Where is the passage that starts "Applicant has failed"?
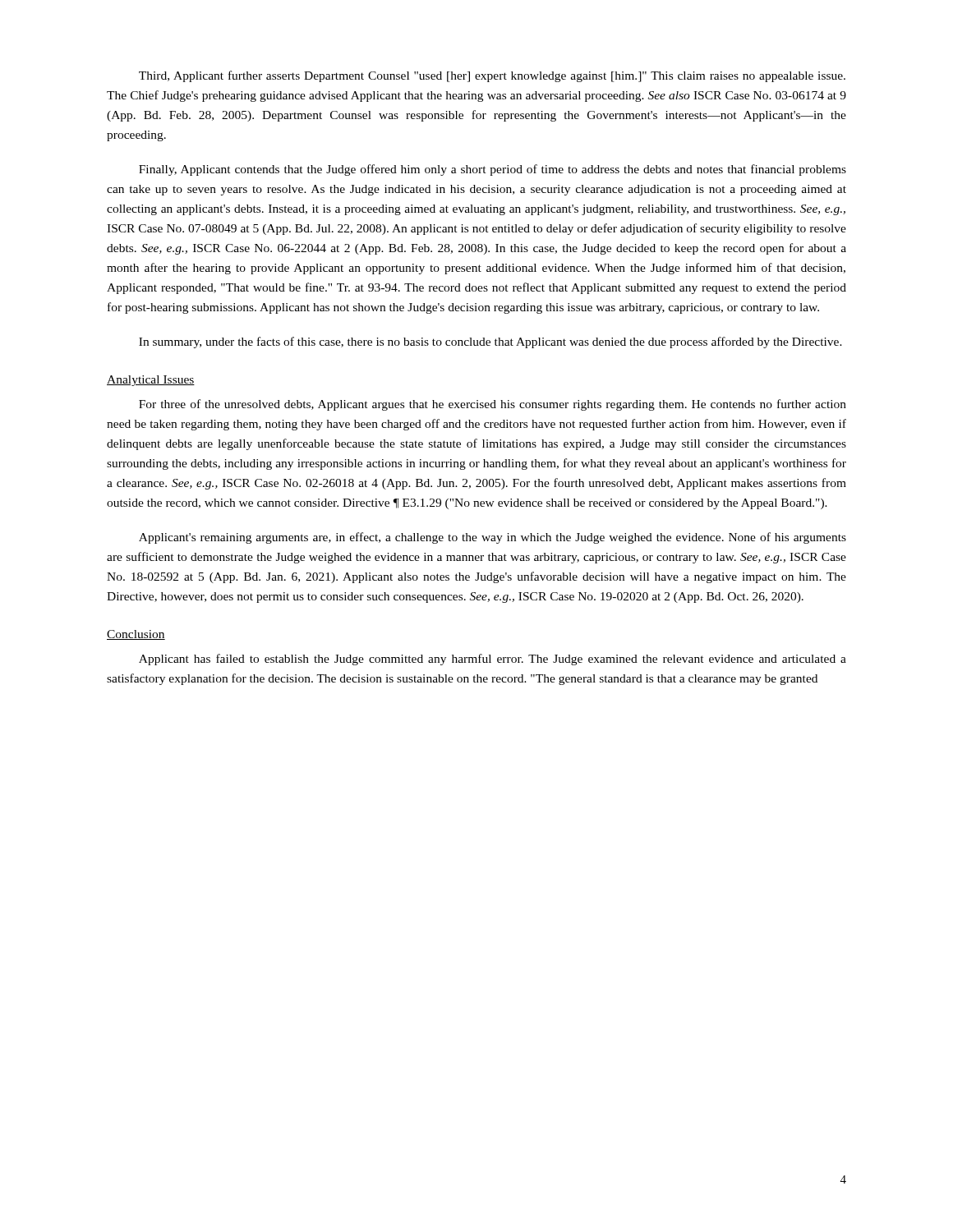The height and width of the screenshot is (1232, 953). [476, 669]
